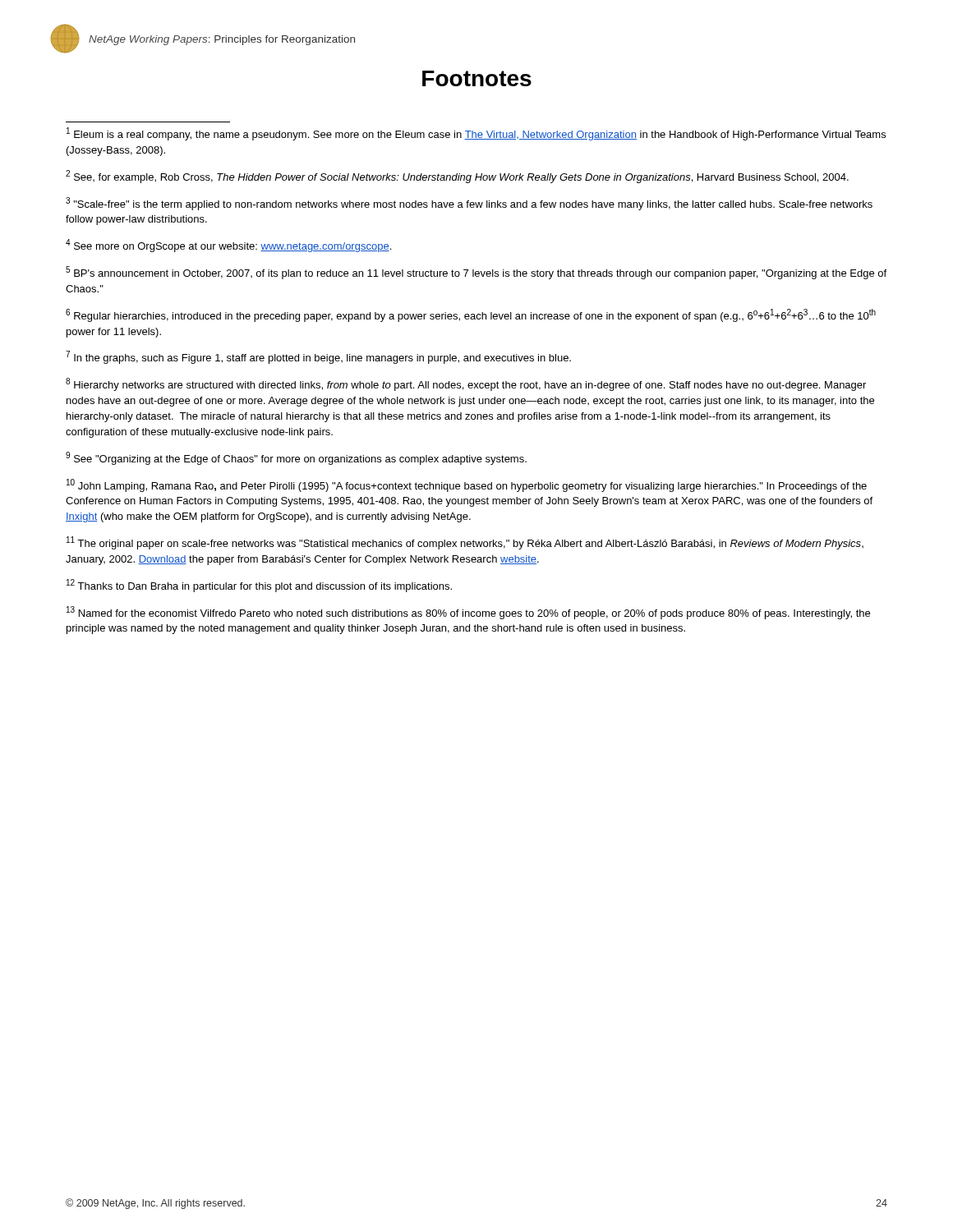Click the passage that begins "3 "Scale-free" is the term applied"
This screenshot has width=953, height=1232.
(x=469, y=211)
